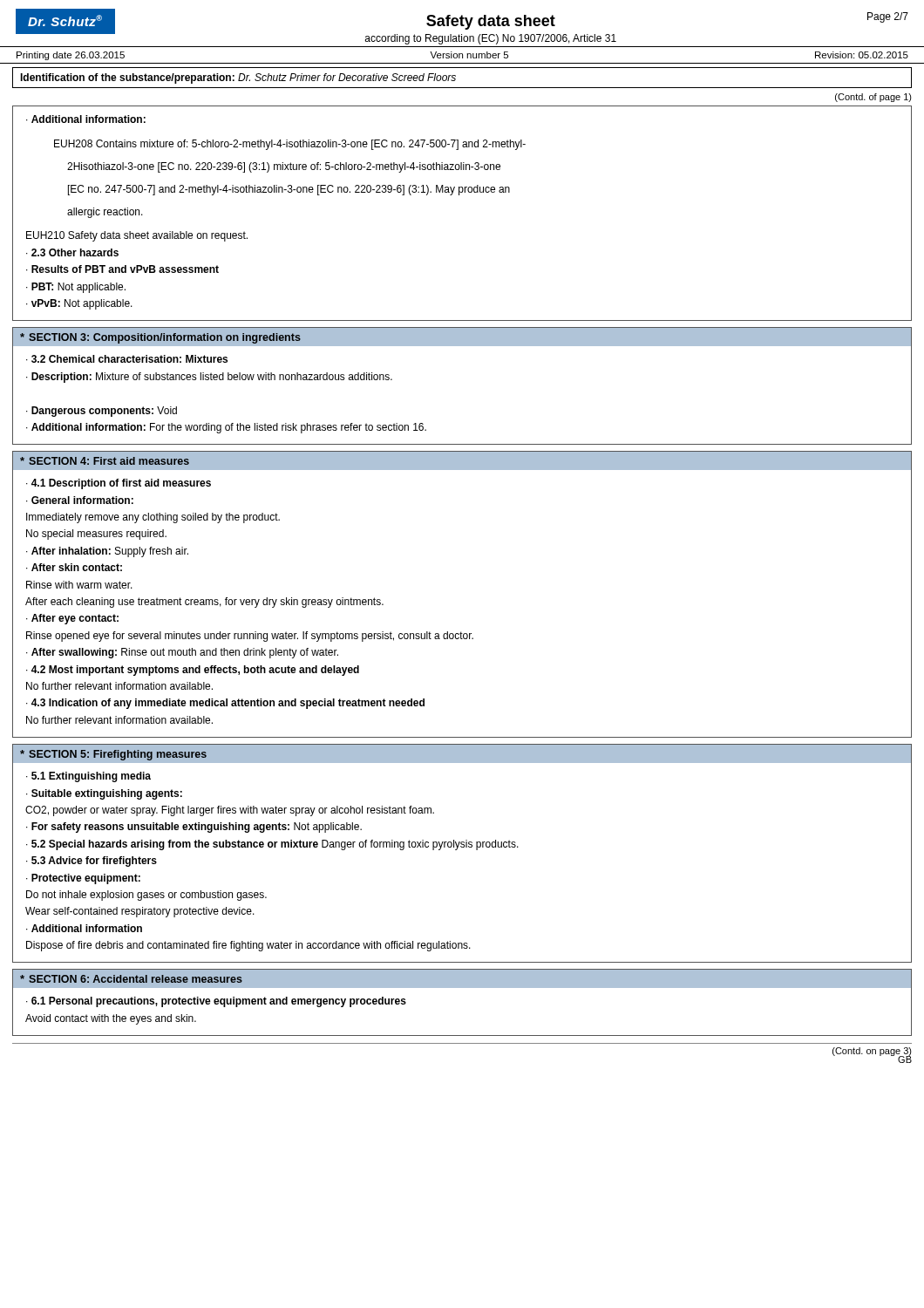
Task: Navigate to the block starting "* SECTION 6: Accidental release measures"
Action: click(x=131, y=979)
